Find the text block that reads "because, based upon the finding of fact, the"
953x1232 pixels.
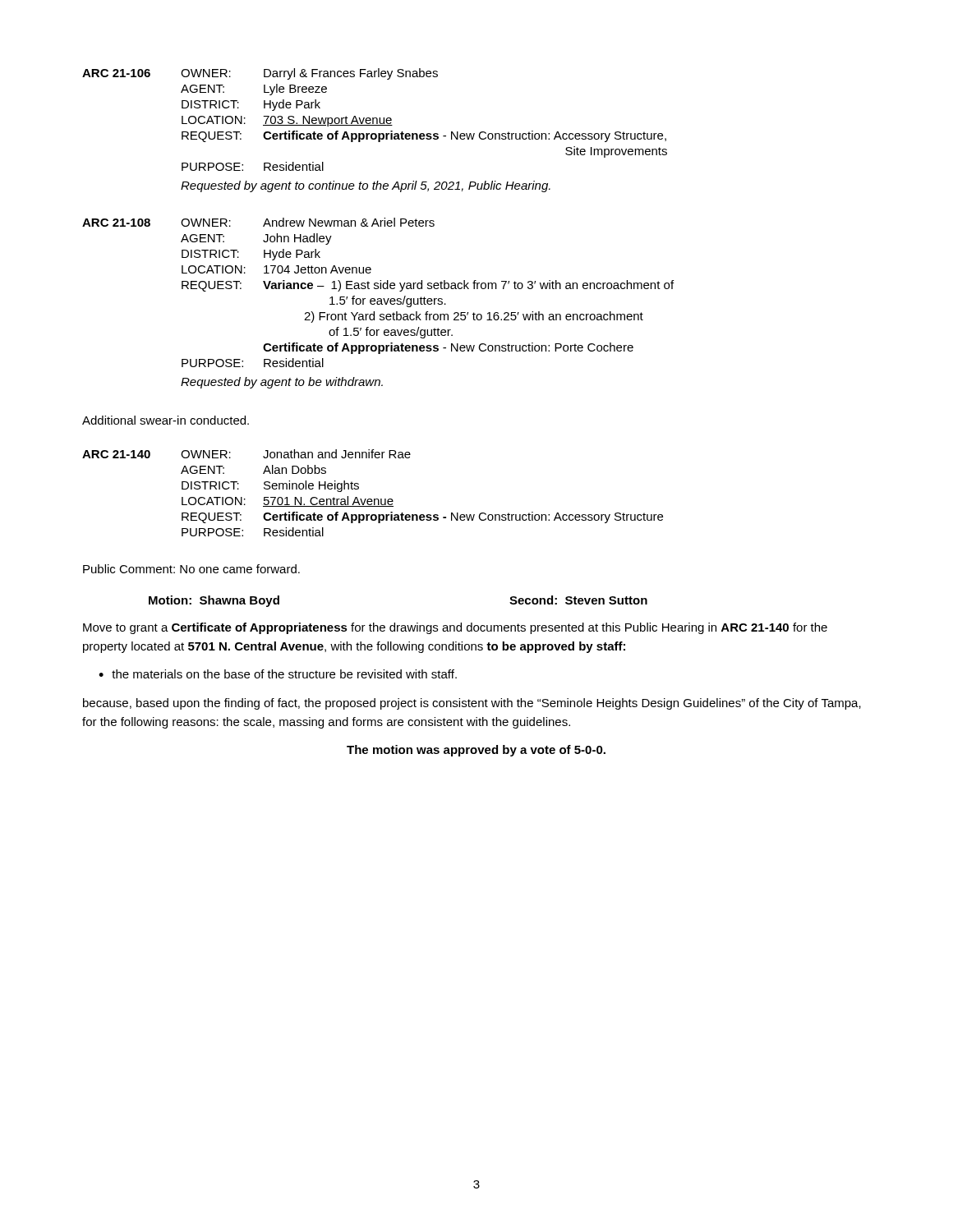coord(472,712)
